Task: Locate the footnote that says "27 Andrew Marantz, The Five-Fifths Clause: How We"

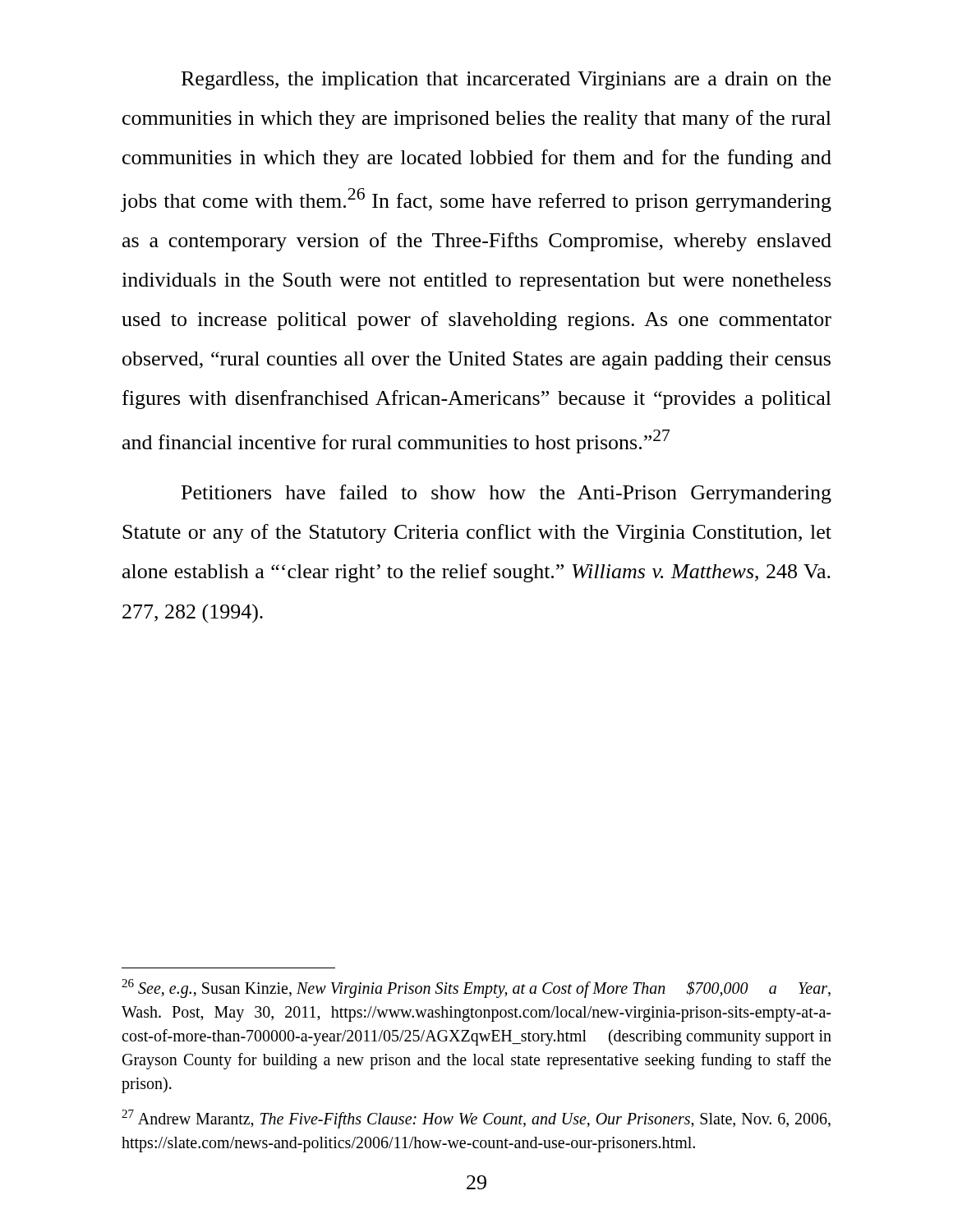Action: pyautogui.click(x=476, y=1129)
